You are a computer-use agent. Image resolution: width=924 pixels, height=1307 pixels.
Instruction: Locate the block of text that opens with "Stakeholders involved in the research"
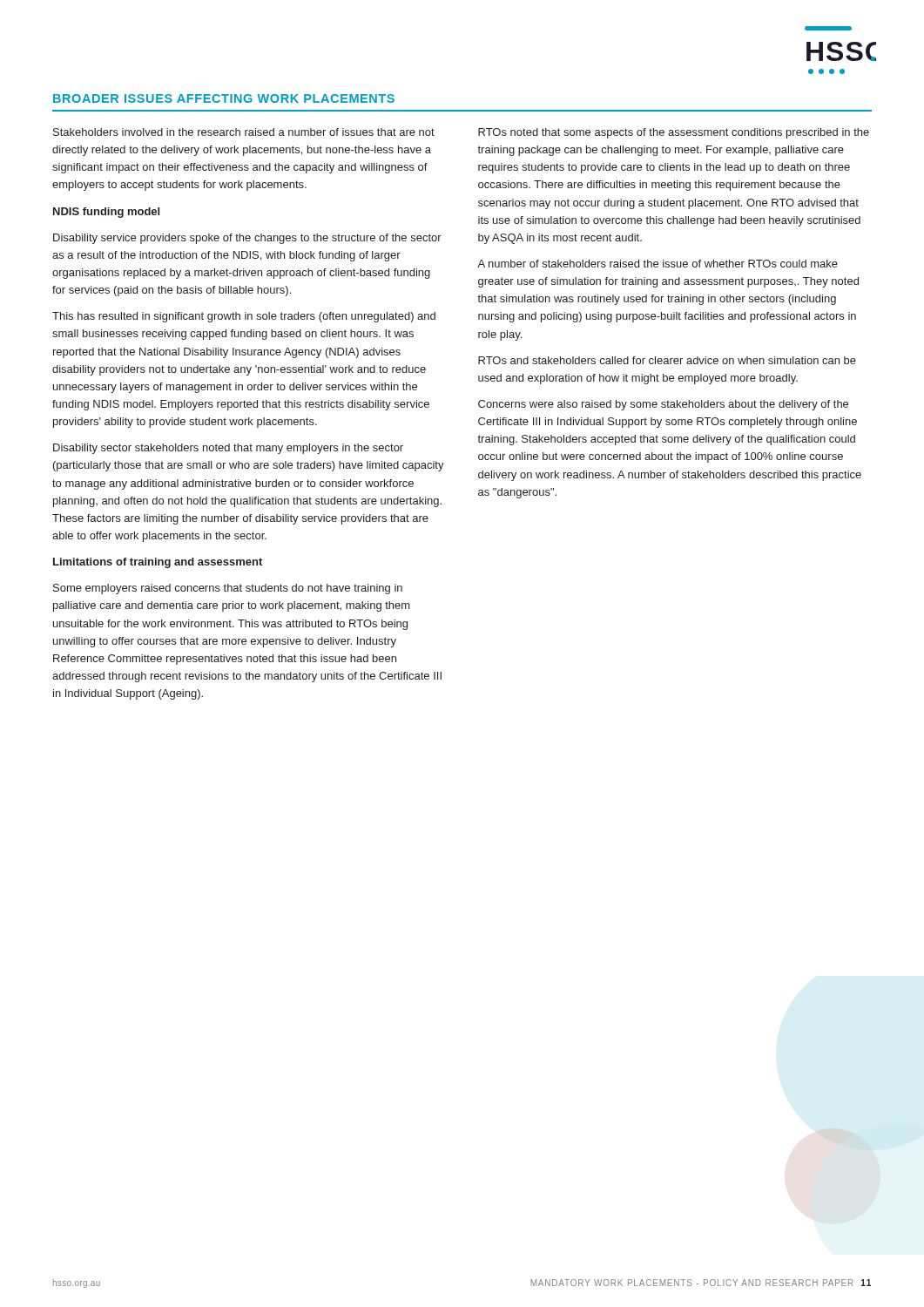tap(249, 159)
